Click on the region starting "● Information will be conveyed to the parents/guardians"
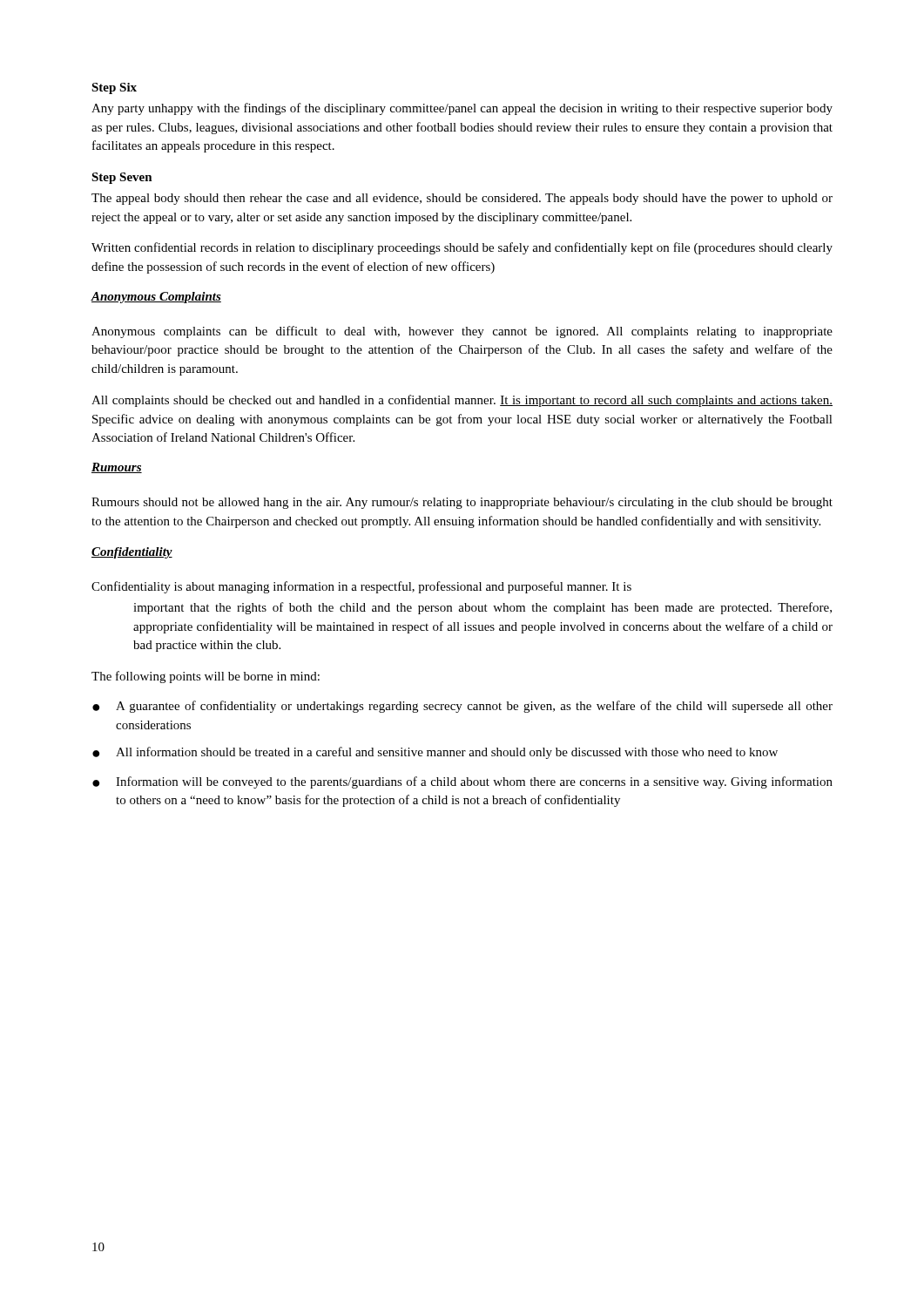 462,792
